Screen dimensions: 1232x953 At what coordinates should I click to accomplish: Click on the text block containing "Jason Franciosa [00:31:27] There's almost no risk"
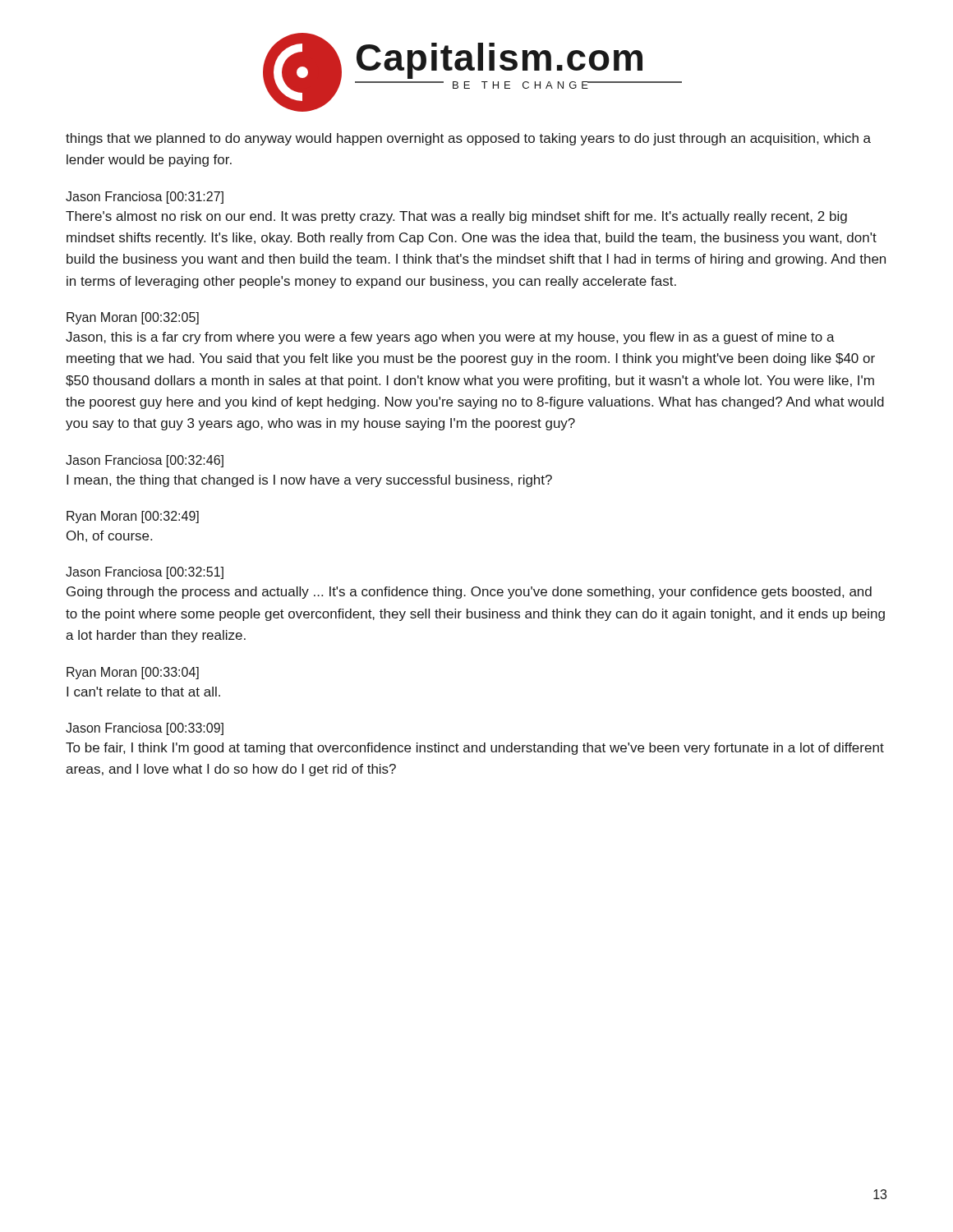tap(476, 241)
